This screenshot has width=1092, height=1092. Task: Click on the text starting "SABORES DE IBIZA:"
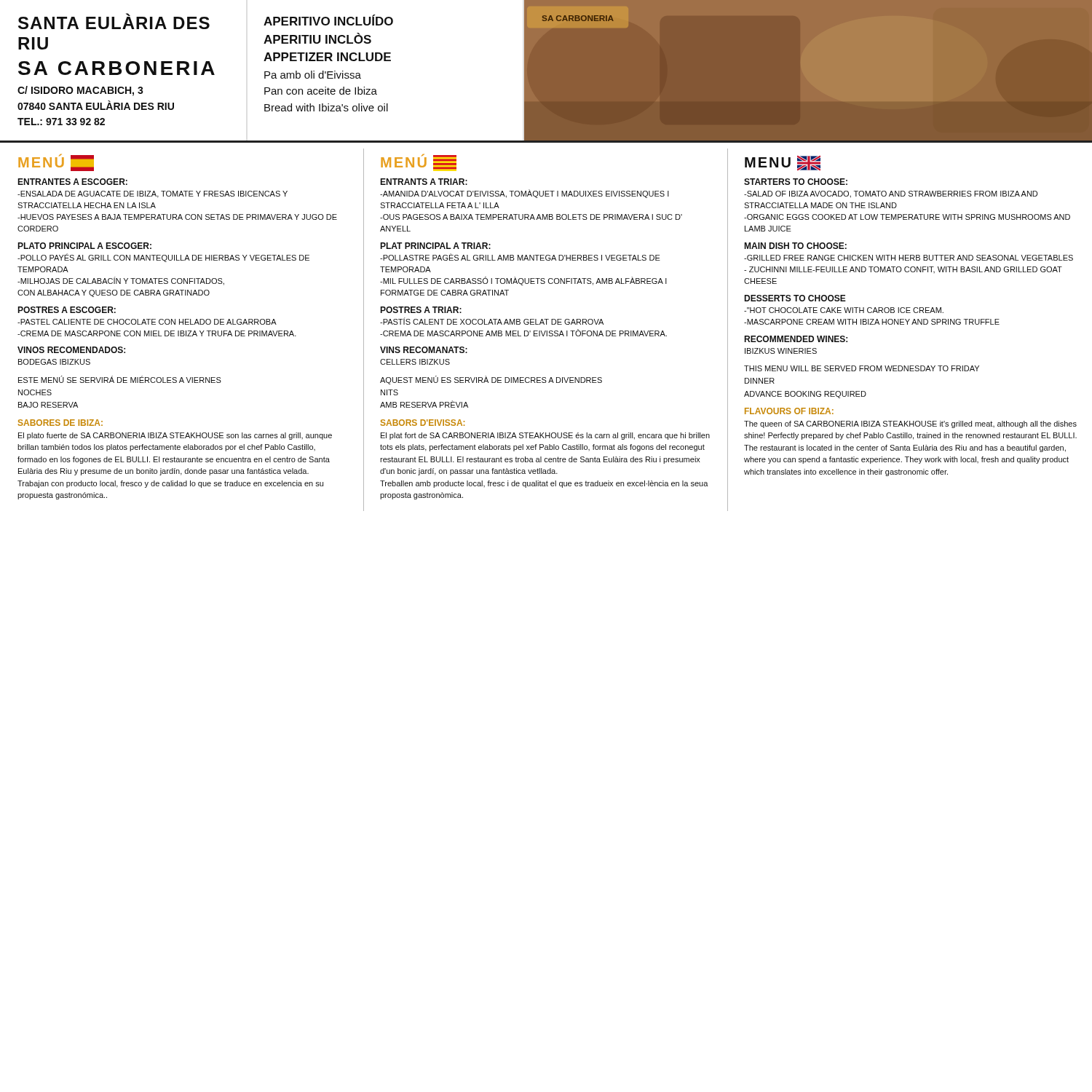click(60, 423)
